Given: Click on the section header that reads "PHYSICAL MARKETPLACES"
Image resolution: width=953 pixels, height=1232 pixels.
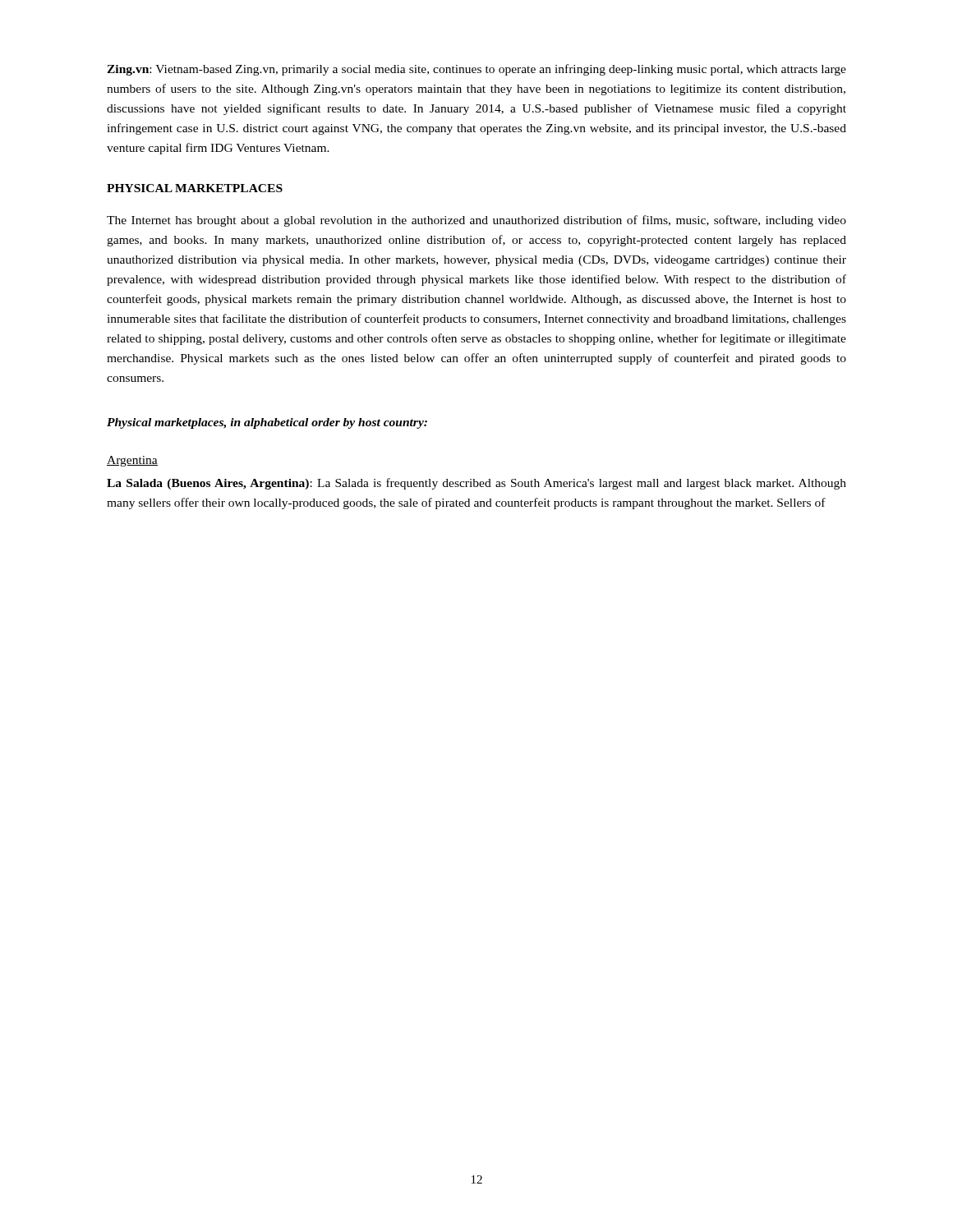Looking at the screenshot, I should click(x=195, y=188).
